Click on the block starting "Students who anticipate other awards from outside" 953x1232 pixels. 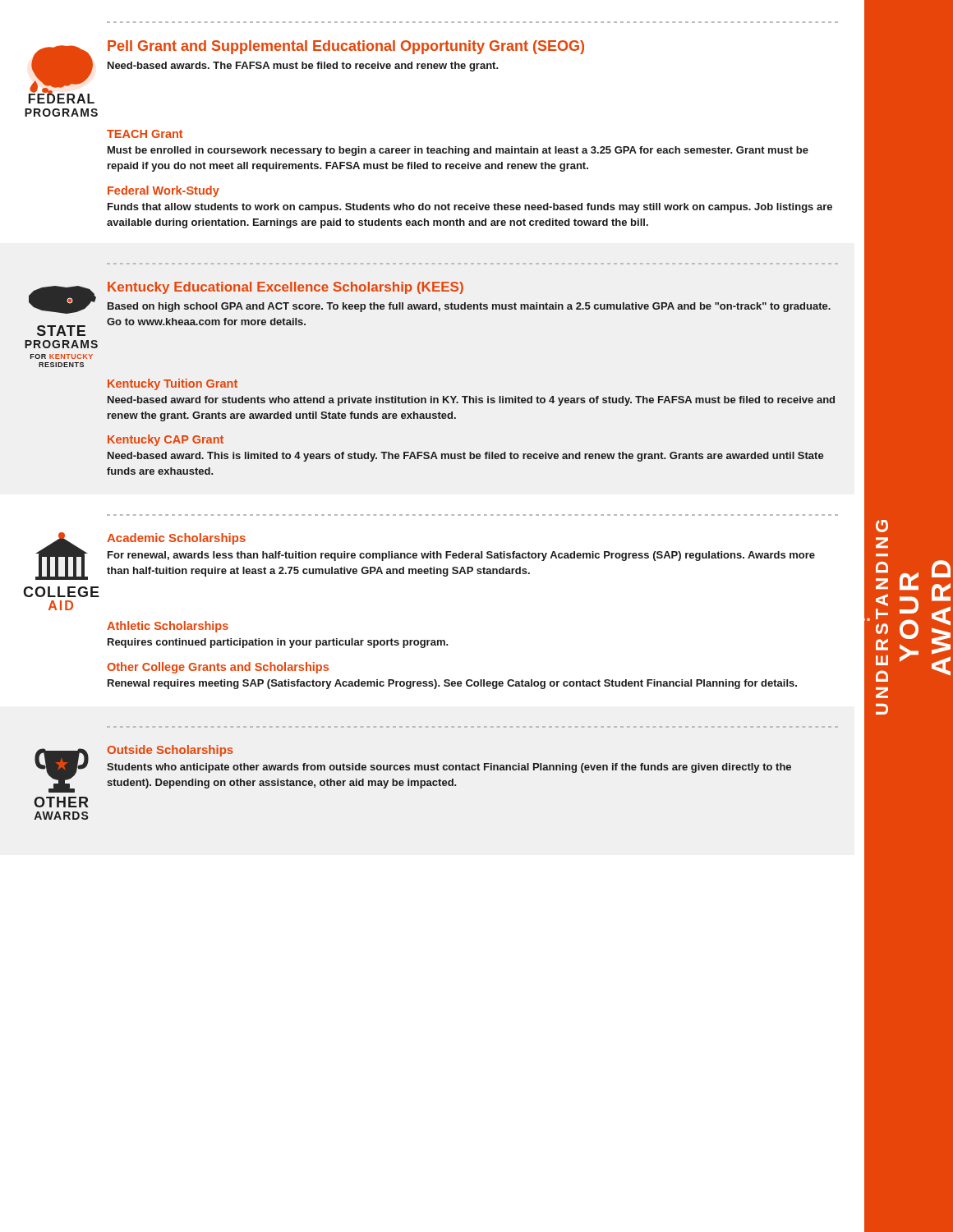449,774
